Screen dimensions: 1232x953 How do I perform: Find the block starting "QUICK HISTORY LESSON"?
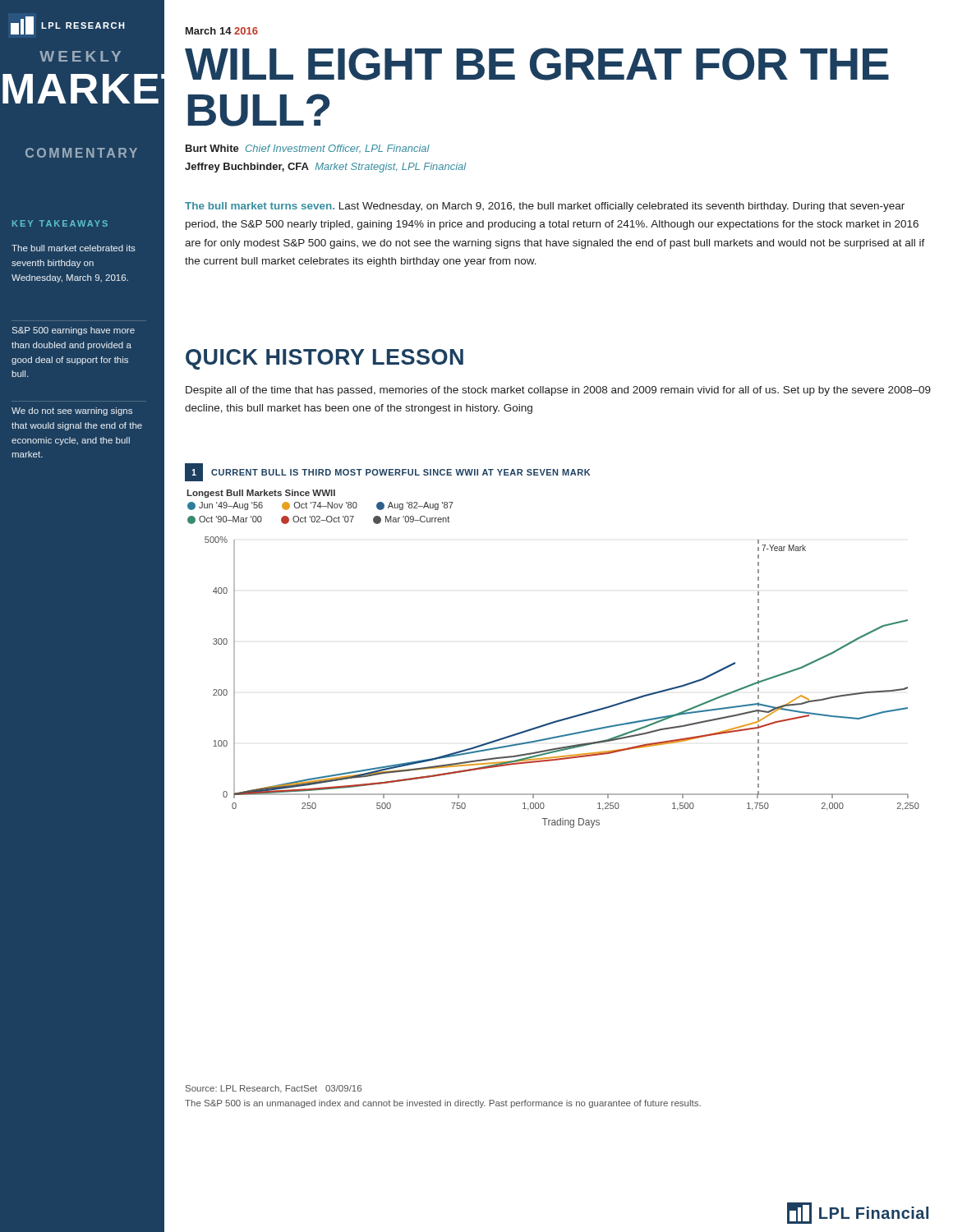(x=325, y=357)
